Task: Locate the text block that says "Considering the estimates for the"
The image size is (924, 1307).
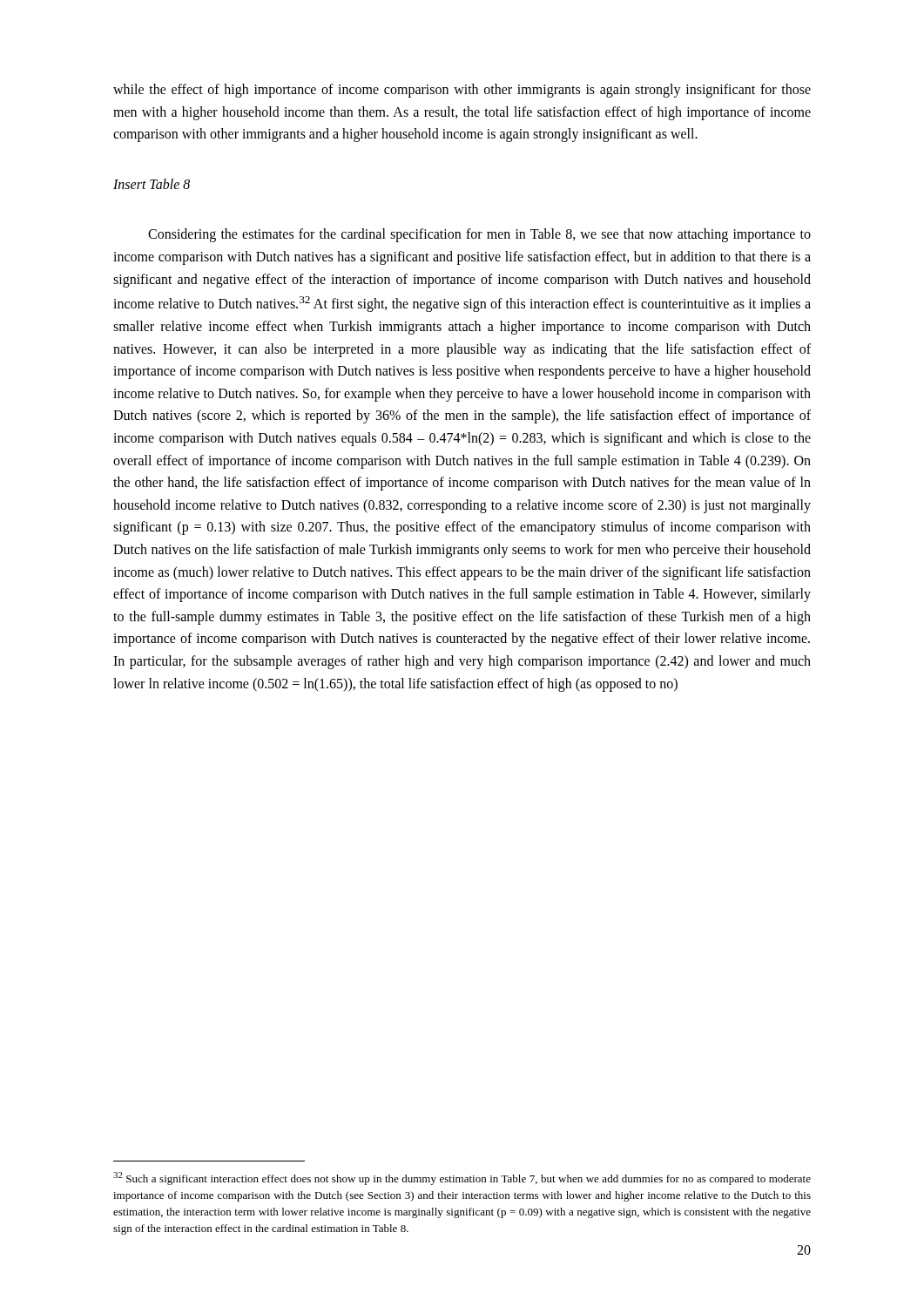Action: coord(462,459)
